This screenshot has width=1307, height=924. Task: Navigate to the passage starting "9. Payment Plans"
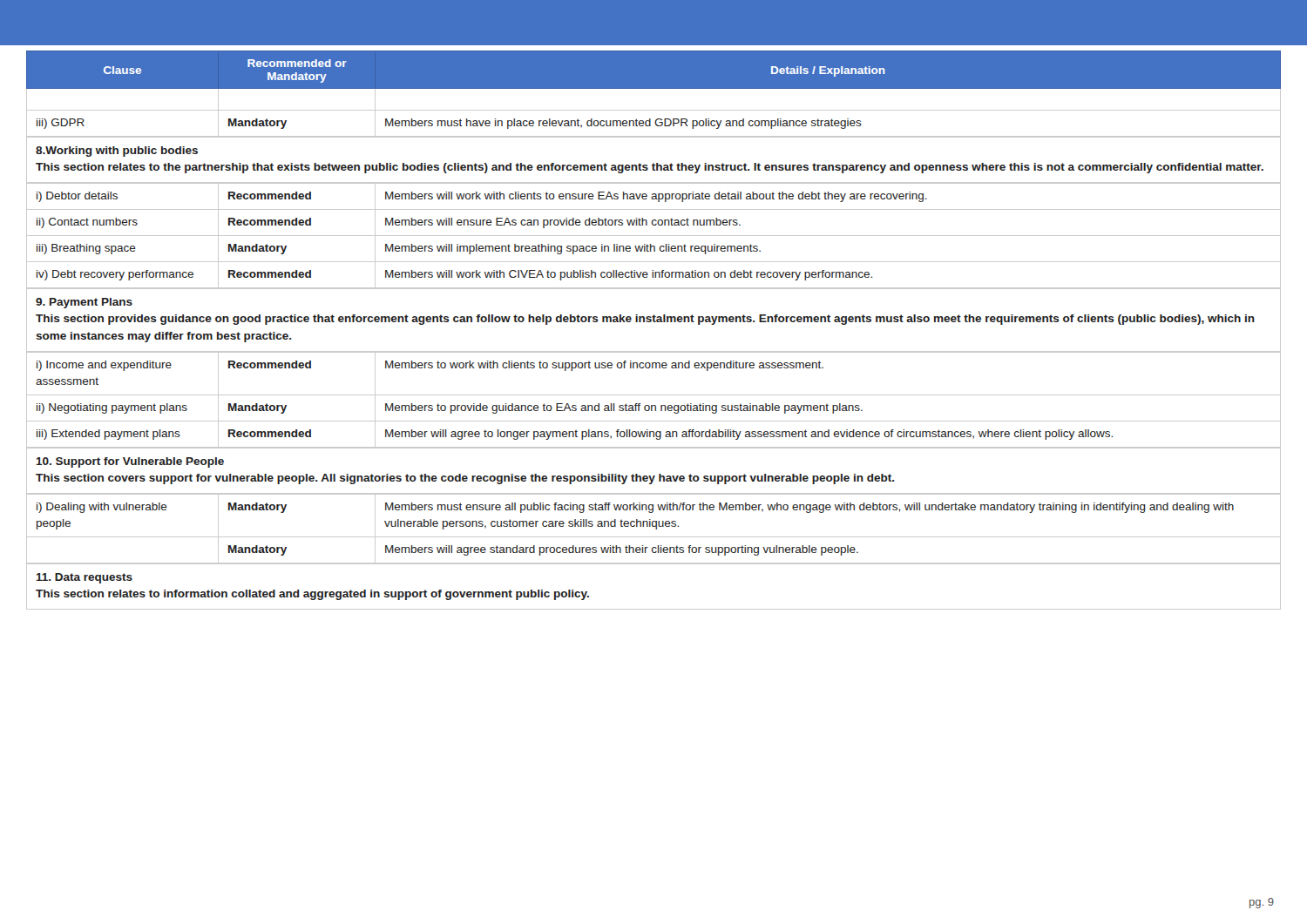[x=84, y=302]
